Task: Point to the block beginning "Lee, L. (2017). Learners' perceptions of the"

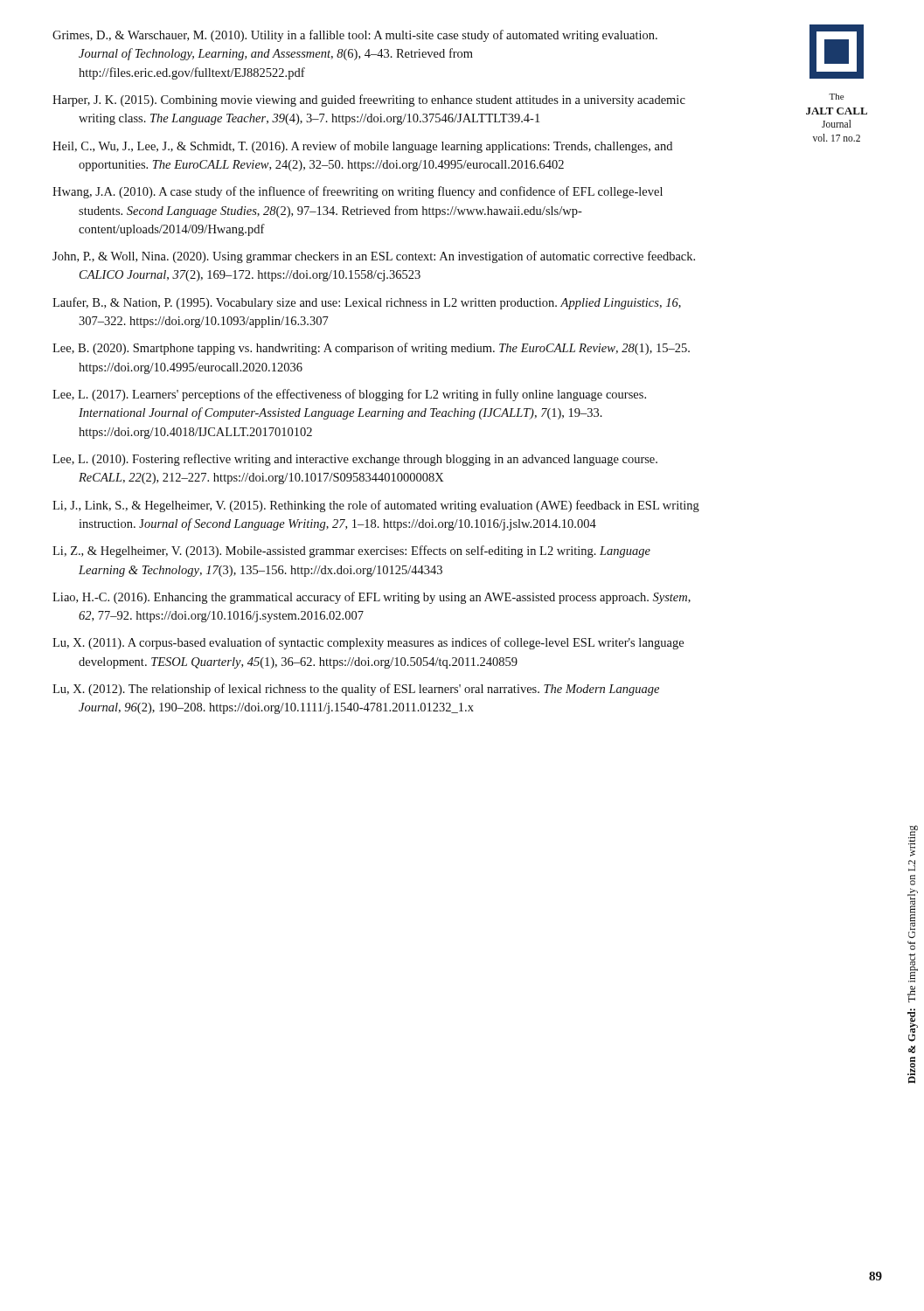Action: click(350, 413)
